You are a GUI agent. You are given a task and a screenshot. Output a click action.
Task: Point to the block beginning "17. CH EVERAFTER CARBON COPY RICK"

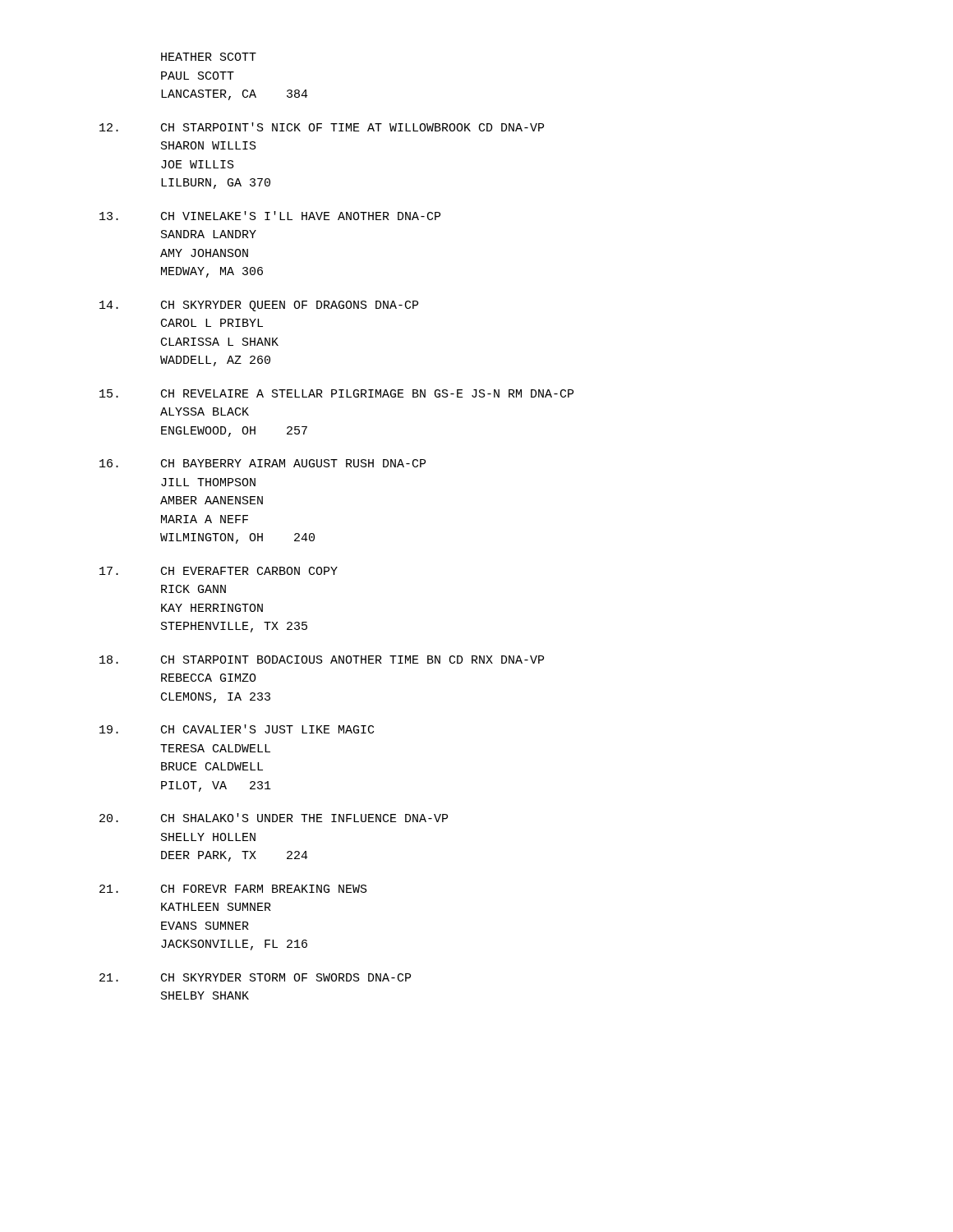click(249, 599)
